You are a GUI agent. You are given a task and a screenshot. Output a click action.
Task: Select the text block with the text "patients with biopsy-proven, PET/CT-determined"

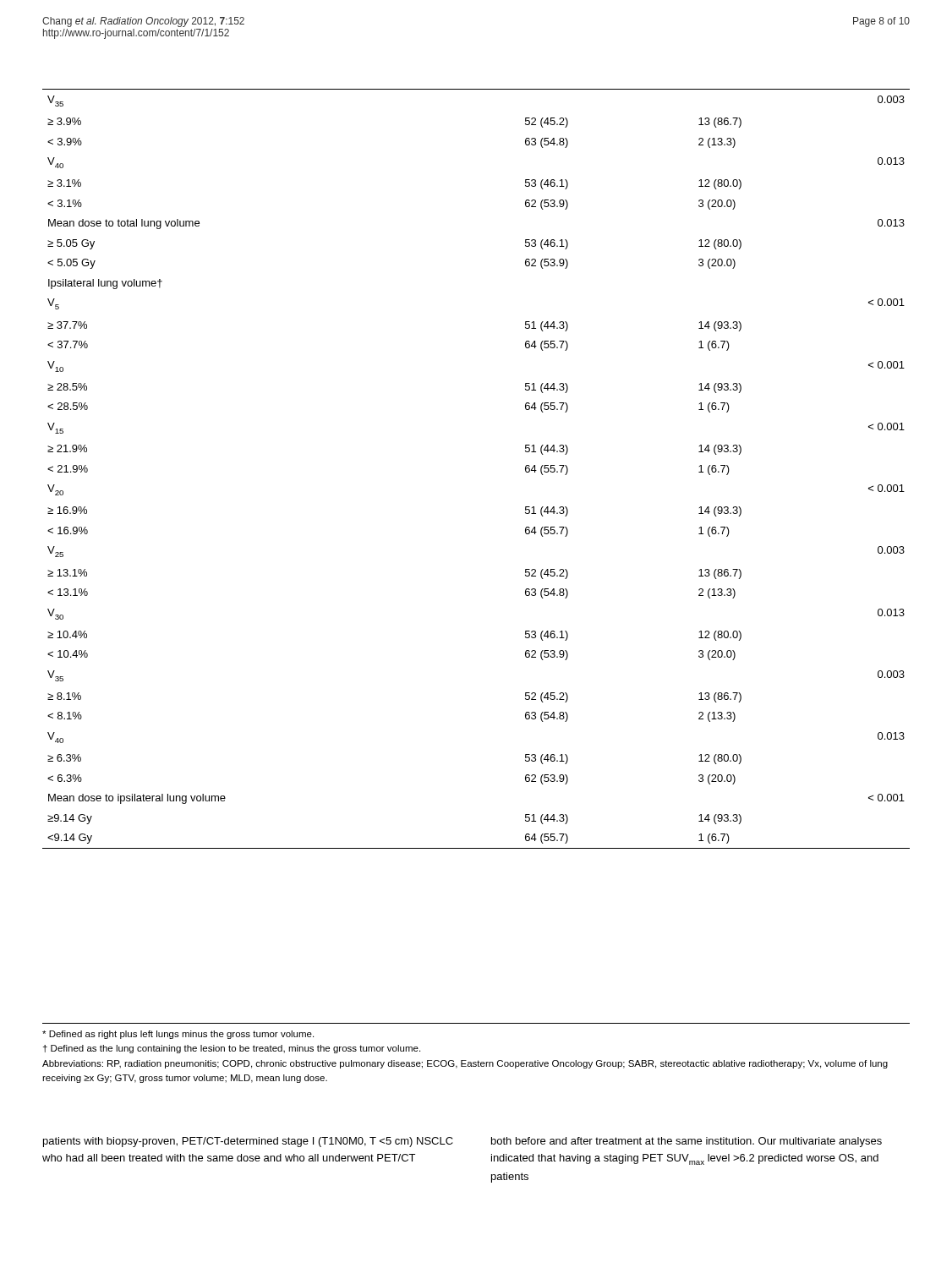pyautogui.click(x=248, y=1149)
